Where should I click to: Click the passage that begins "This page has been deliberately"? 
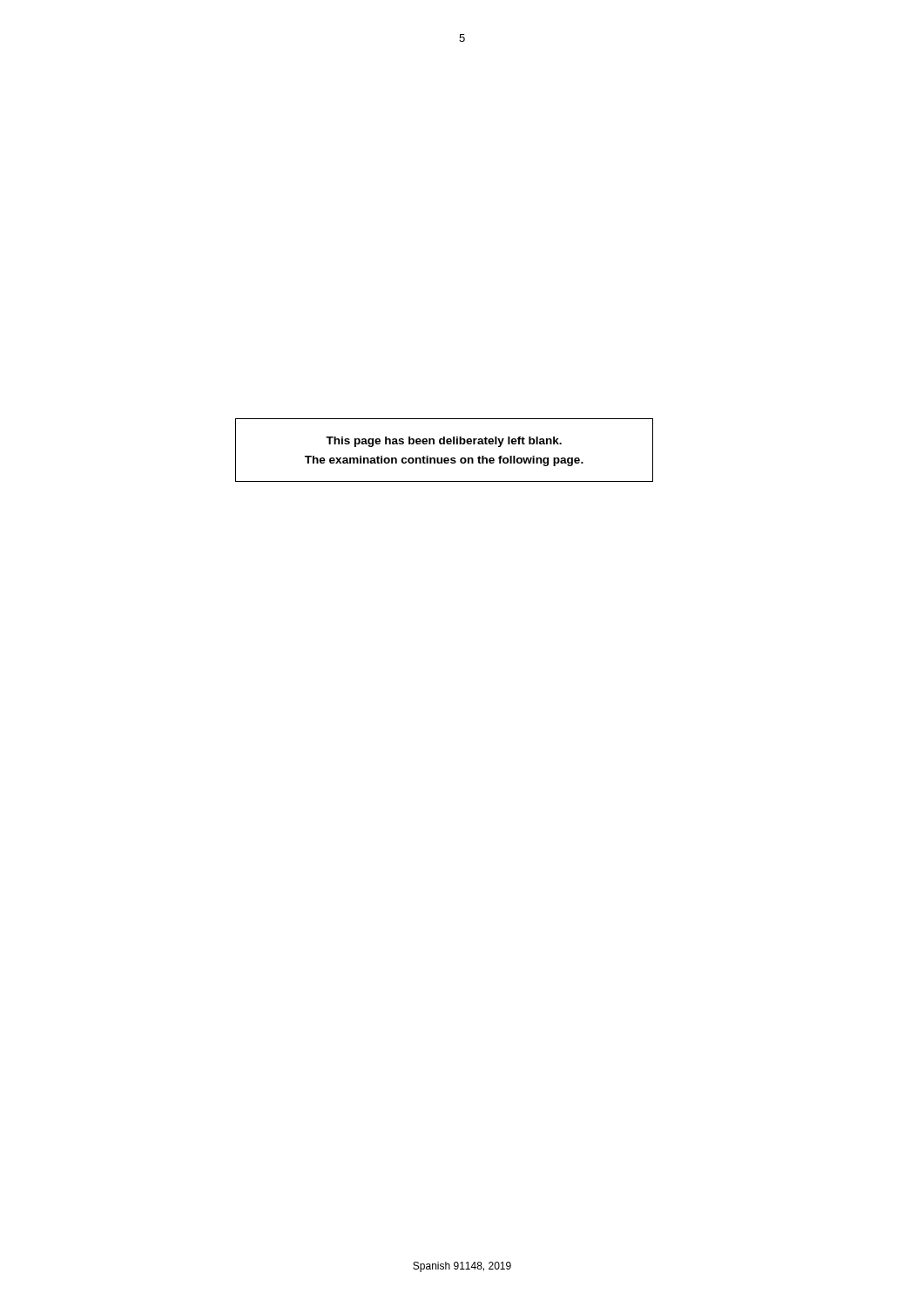pos(444,450)
